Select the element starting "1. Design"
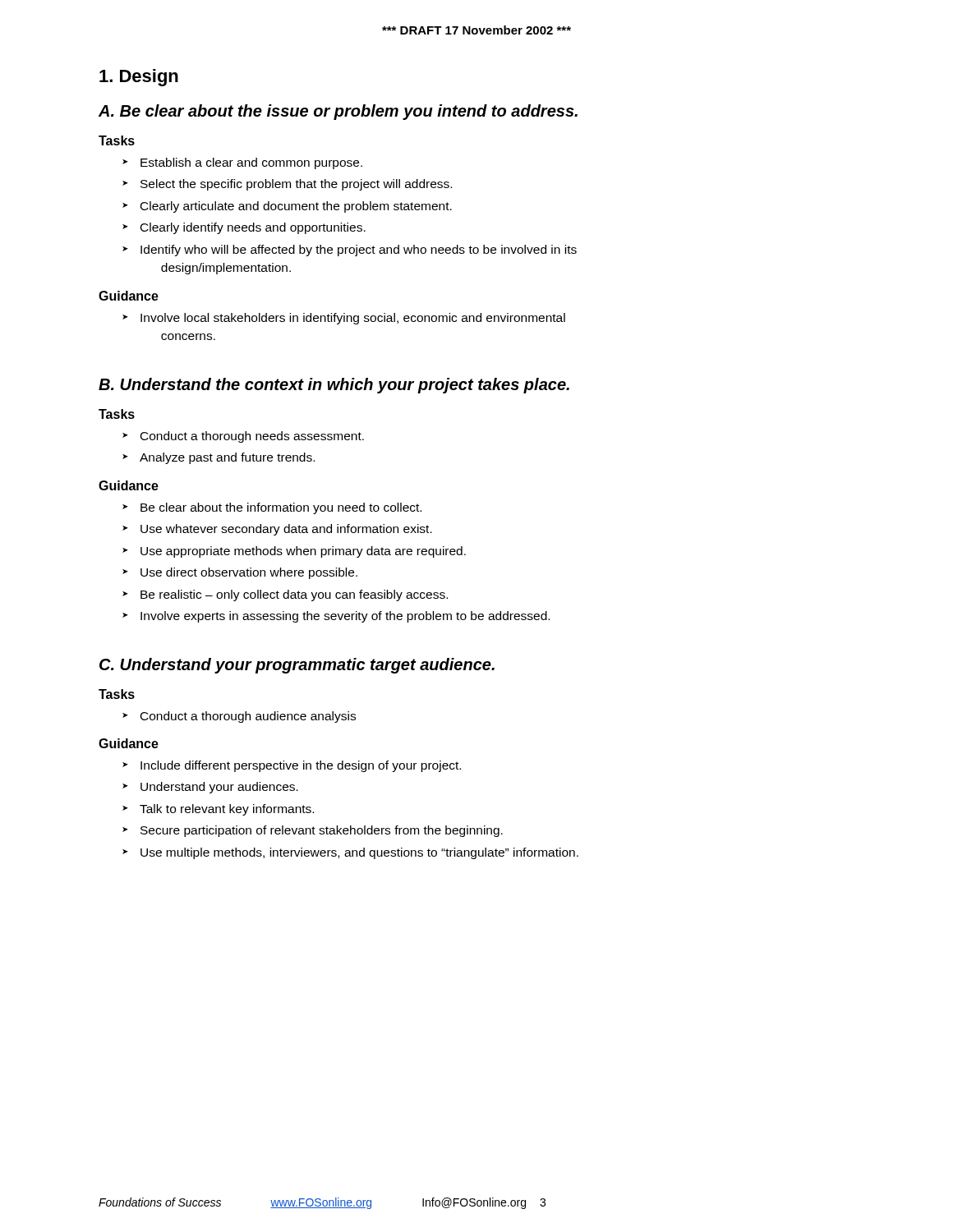 tap(139, 78)
